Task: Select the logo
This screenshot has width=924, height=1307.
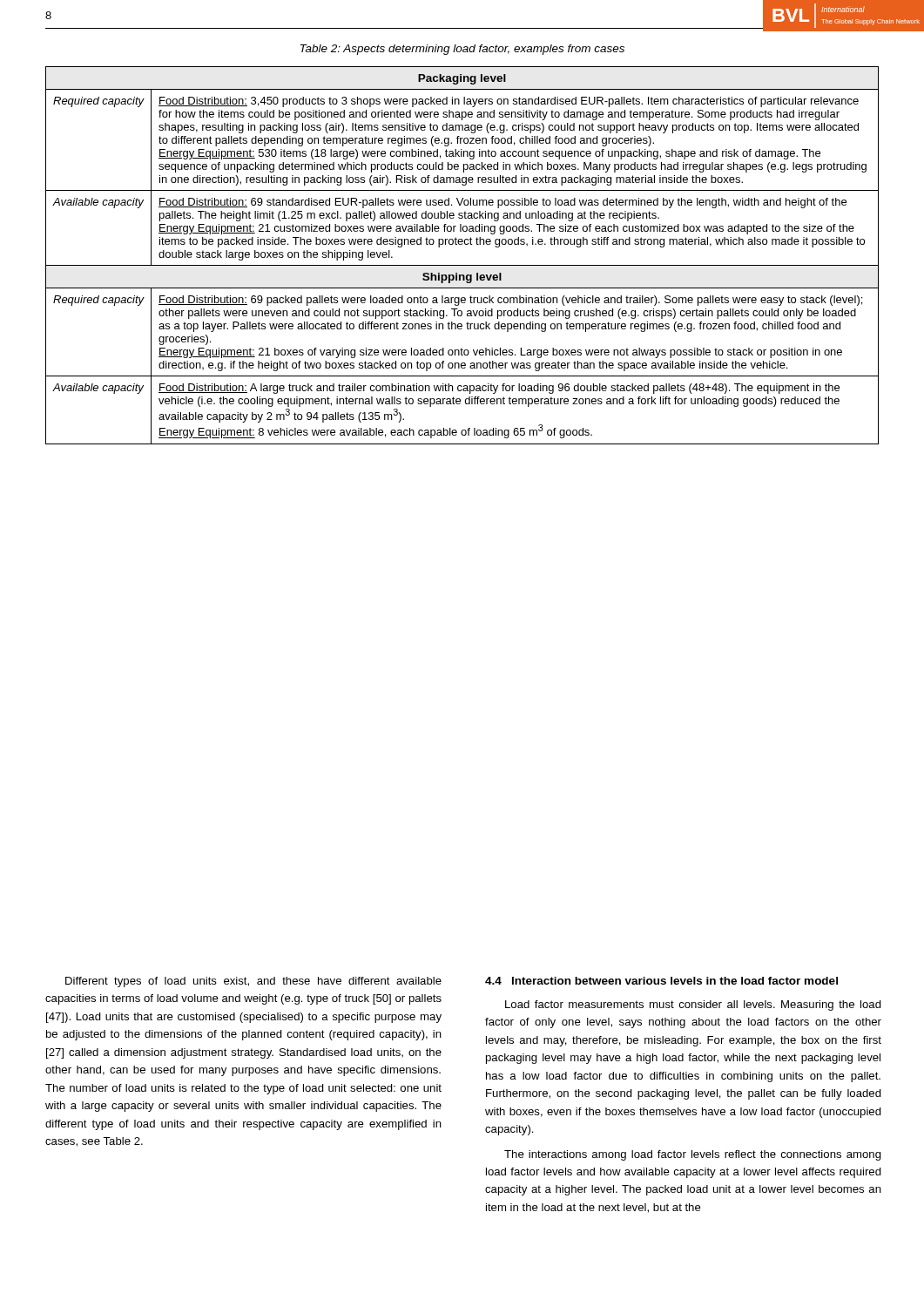Action: [843, 16]
